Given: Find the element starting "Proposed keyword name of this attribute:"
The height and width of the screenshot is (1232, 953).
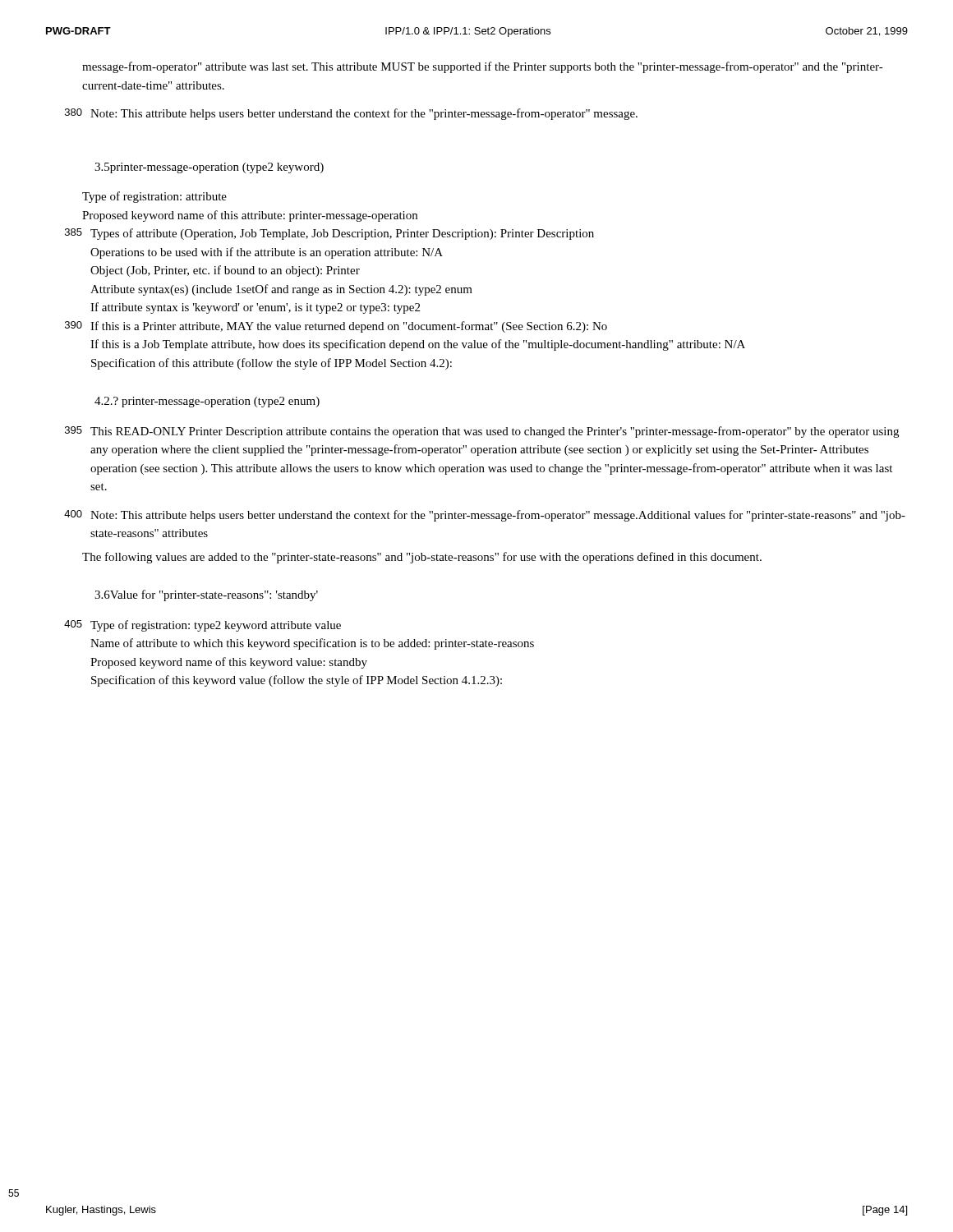Looking at the screenshot, I should pos(250,215).
